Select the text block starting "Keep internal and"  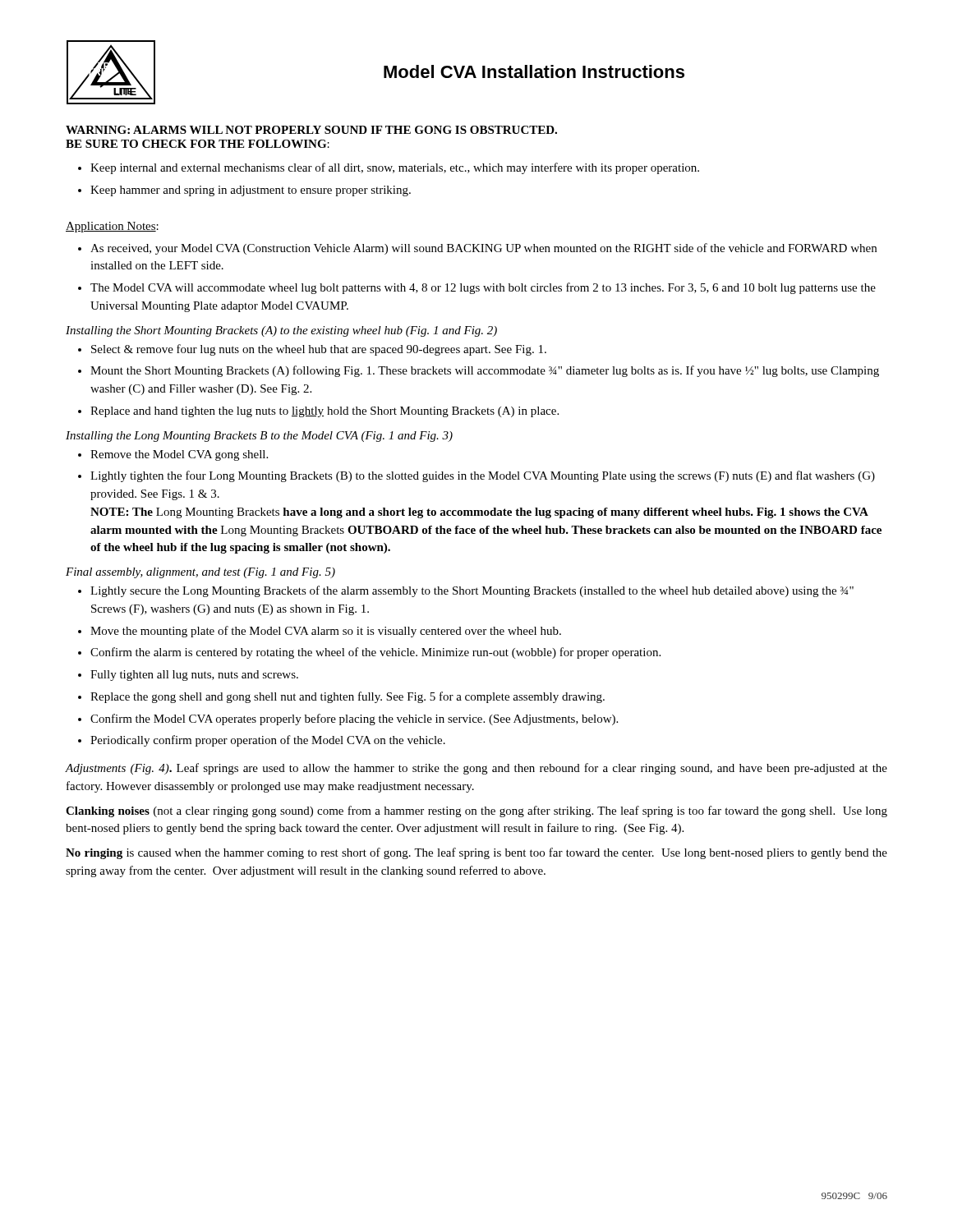[476, 168]
